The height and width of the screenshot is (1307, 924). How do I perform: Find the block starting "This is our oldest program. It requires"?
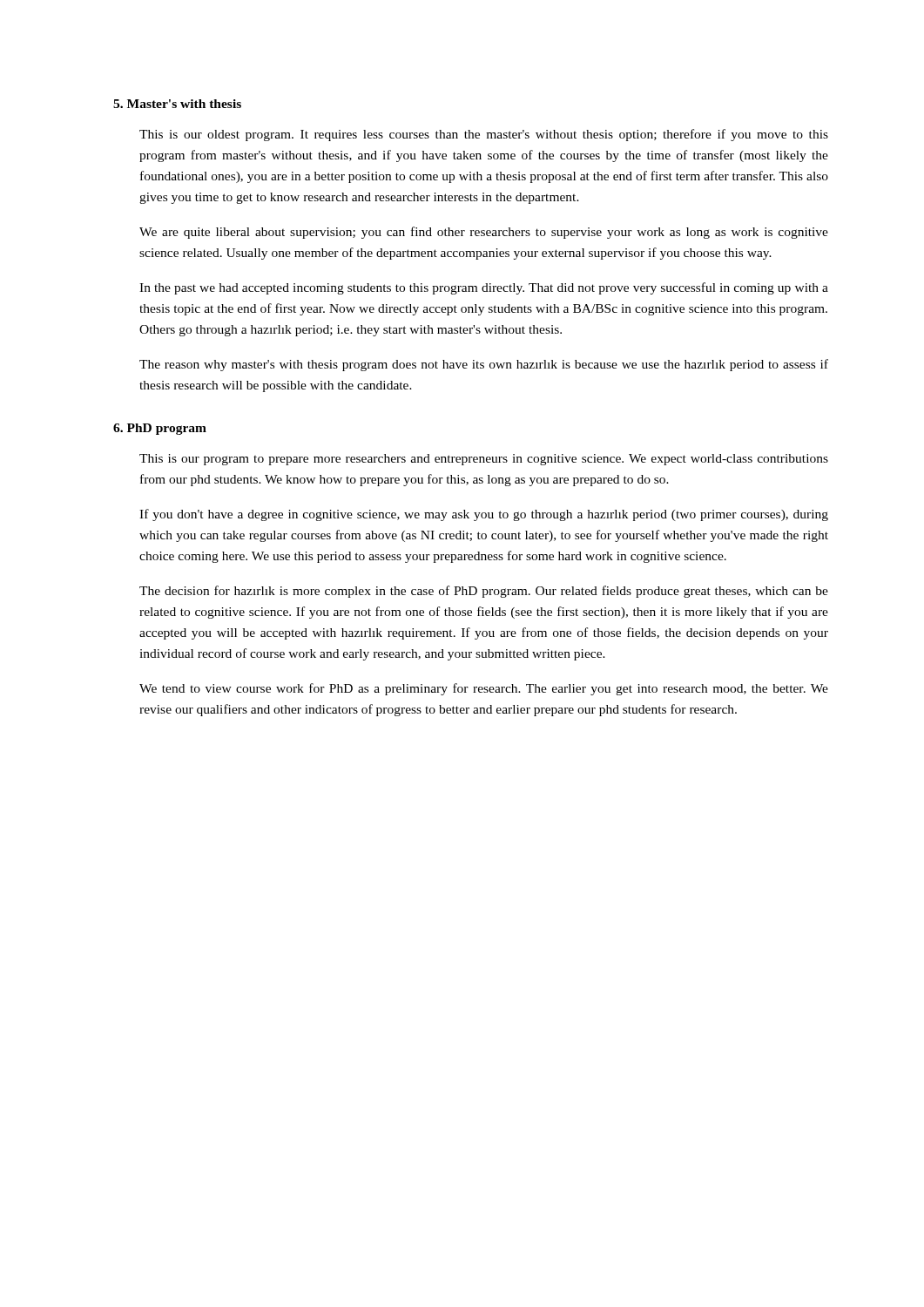click(484, 165)
